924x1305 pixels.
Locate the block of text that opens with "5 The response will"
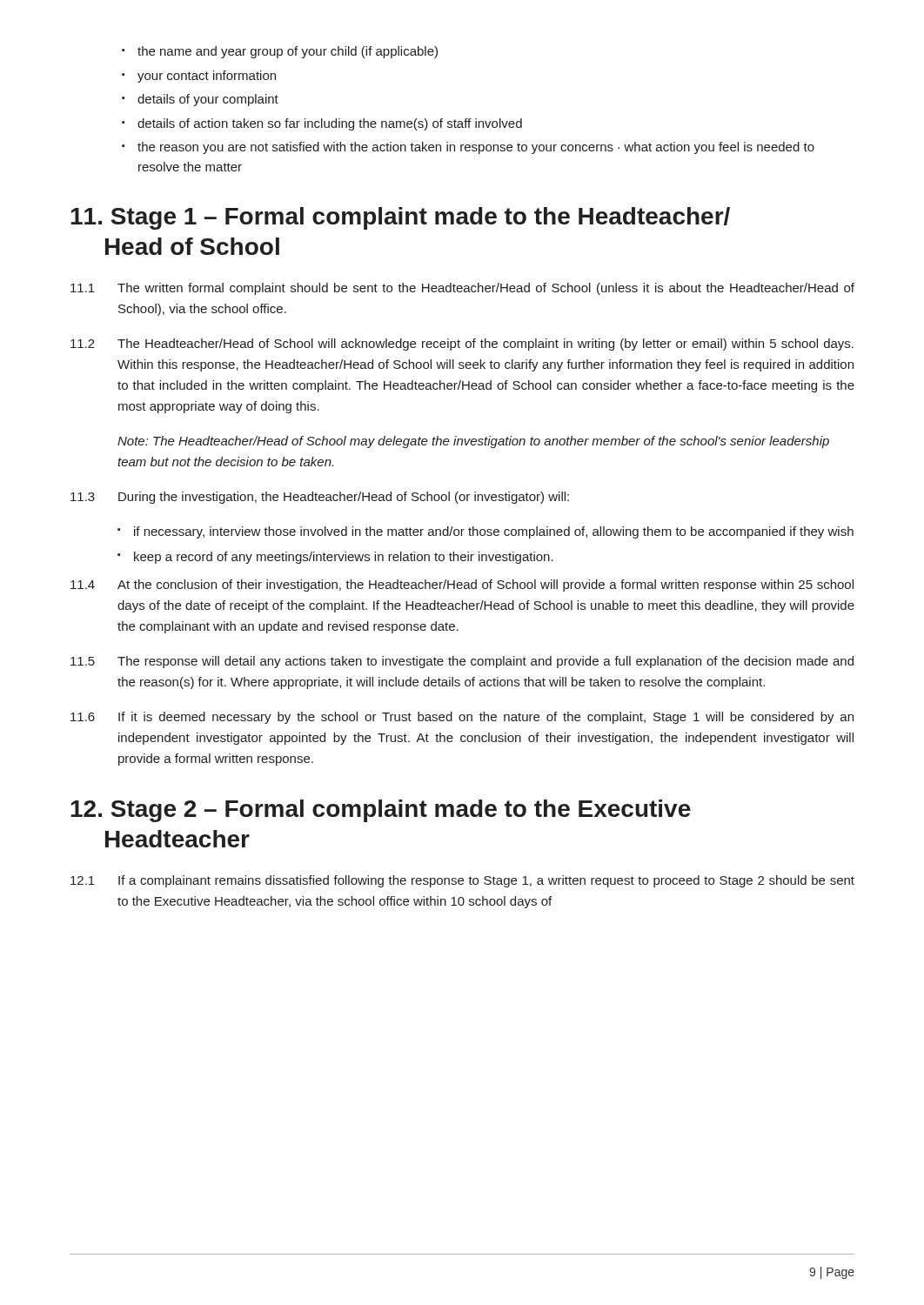462,671
